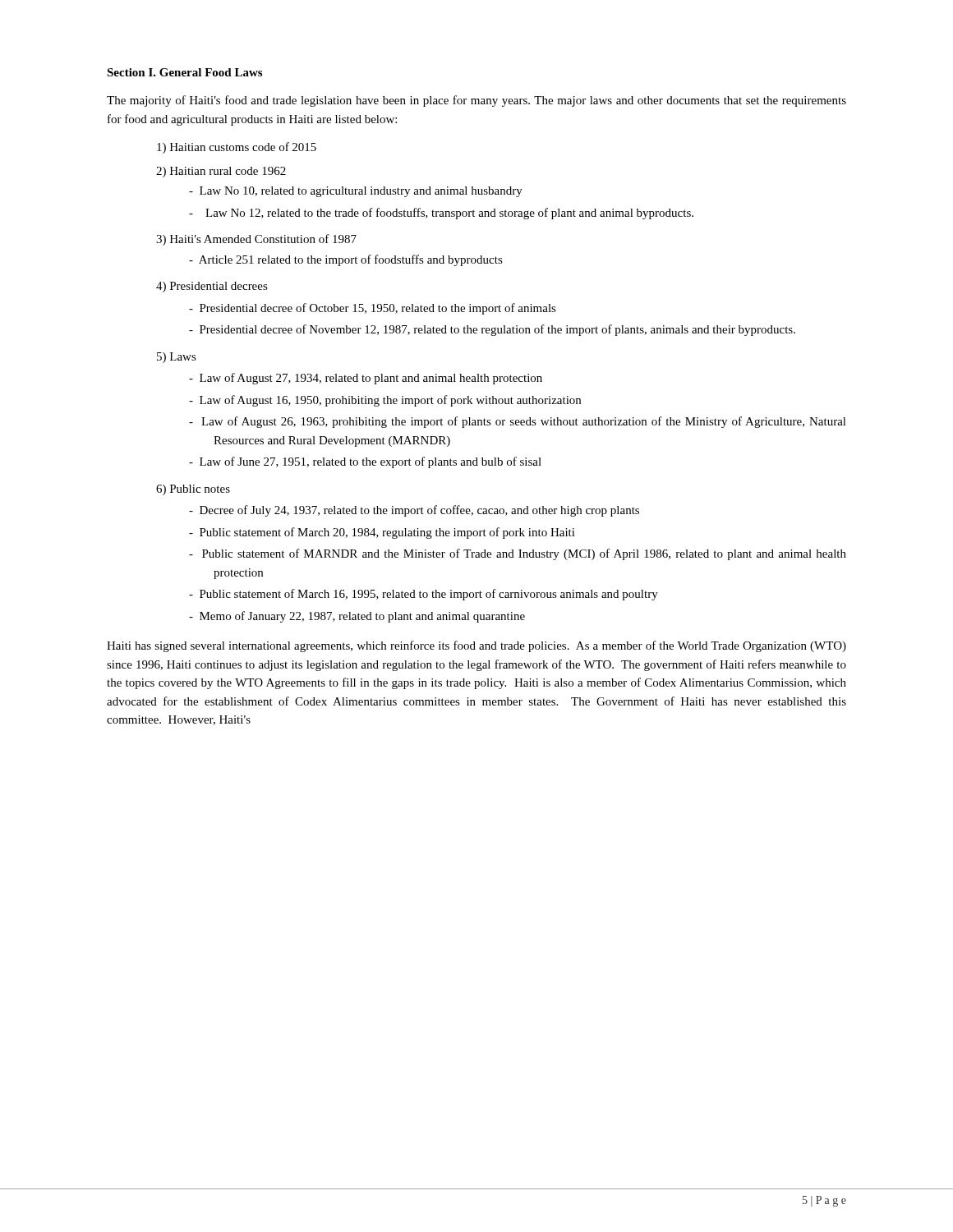953x1232 pixels.
Task: Locate the block of text that opens with "Public statement of March 16, 1995, related"
Action: coord(423,594)
